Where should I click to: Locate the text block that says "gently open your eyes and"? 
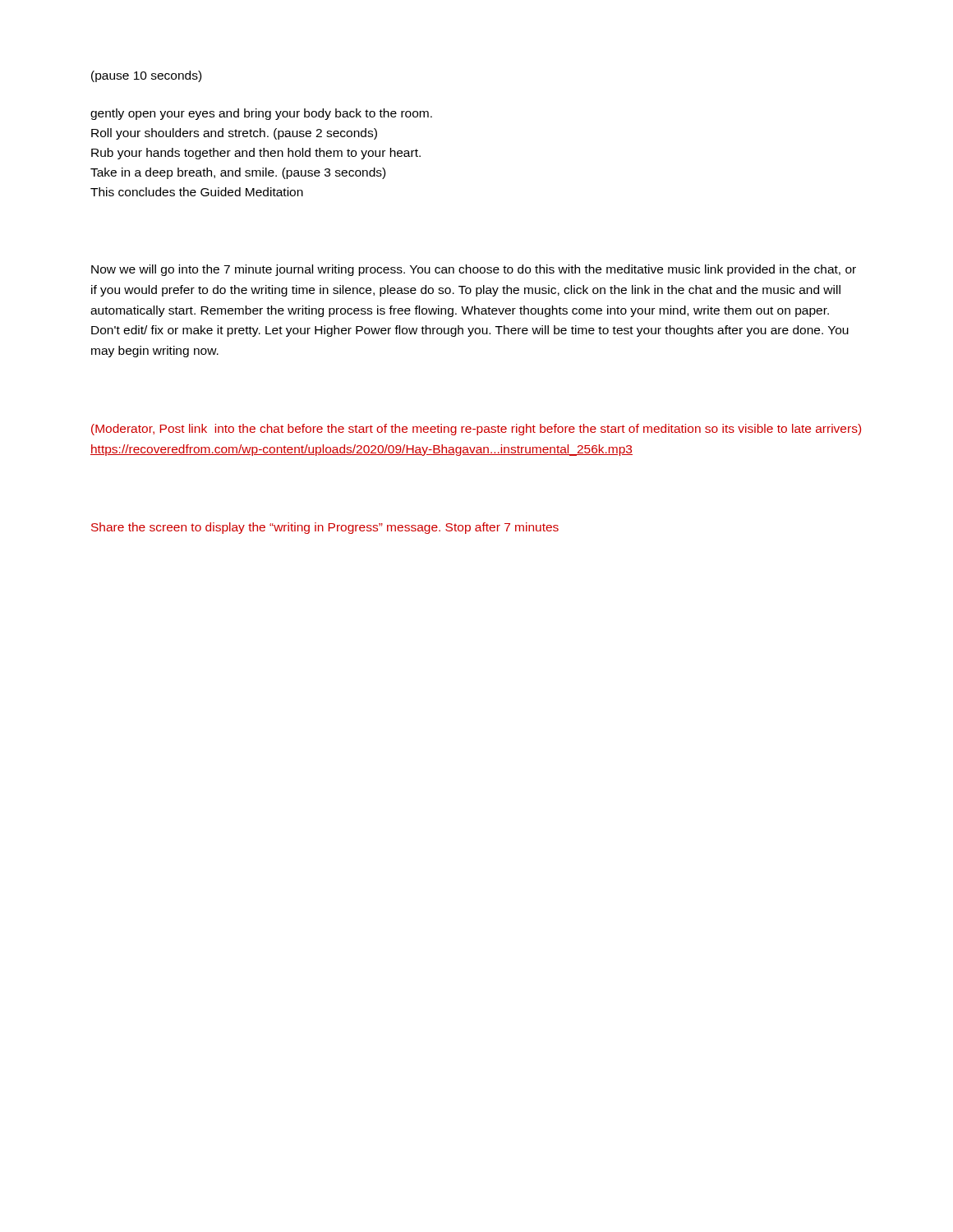pyautogui.click(x=262, y=152)
